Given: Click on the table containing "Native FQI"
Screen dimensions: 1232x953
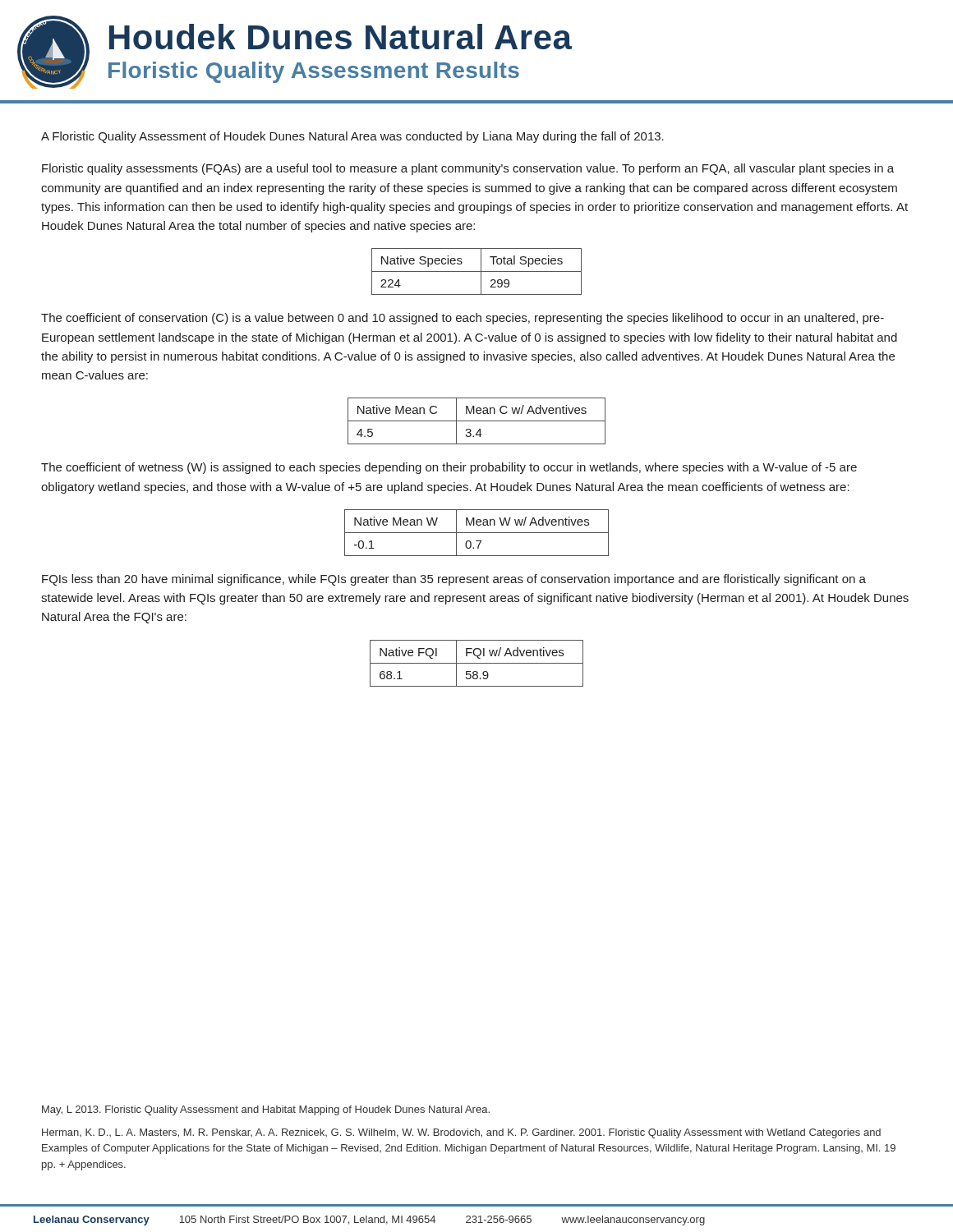Looking at the screenshot, I should [x=476, y=663].
